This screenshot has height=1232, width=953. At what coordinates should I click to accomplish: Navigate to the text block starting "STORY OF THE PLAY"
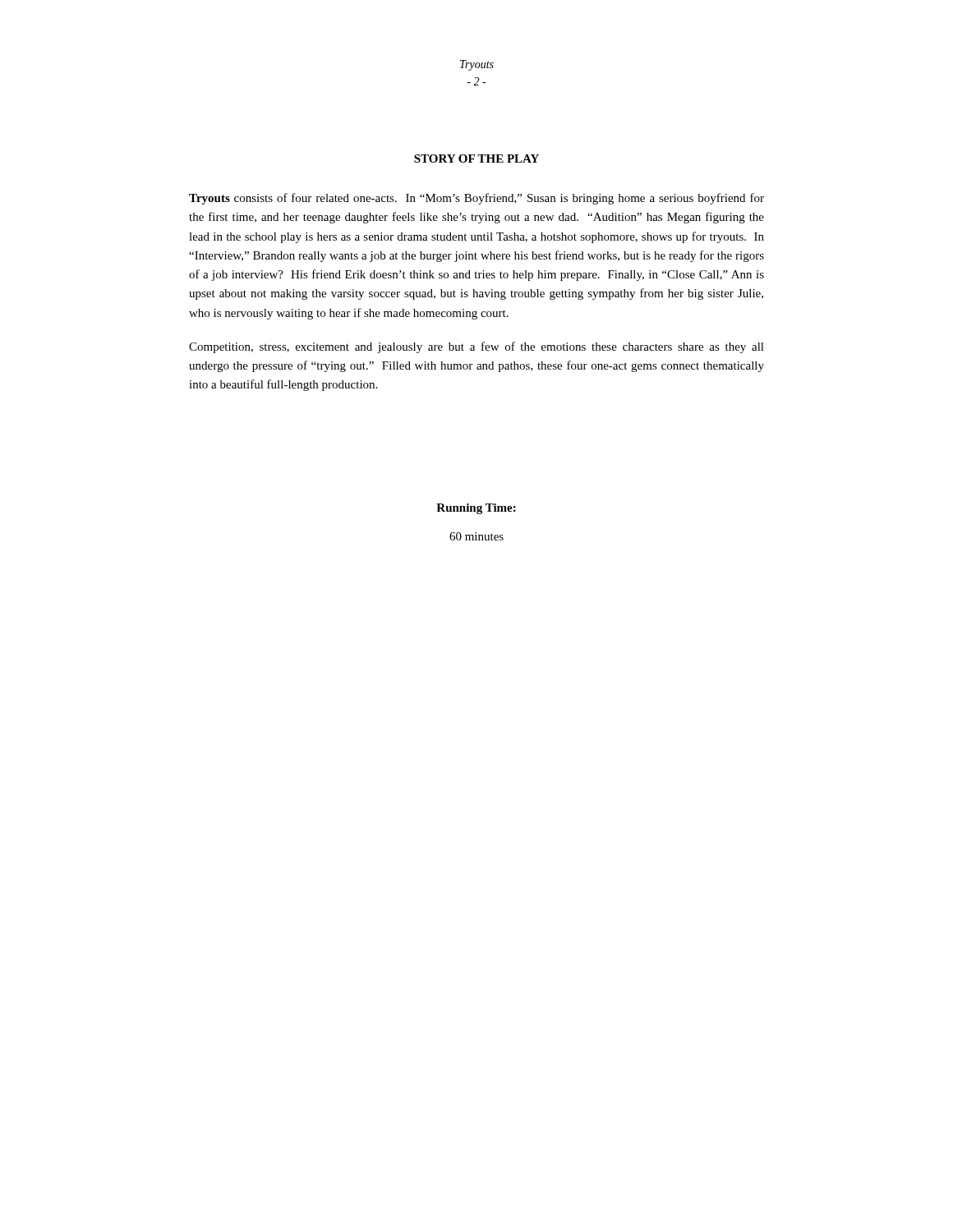[476, 158]
